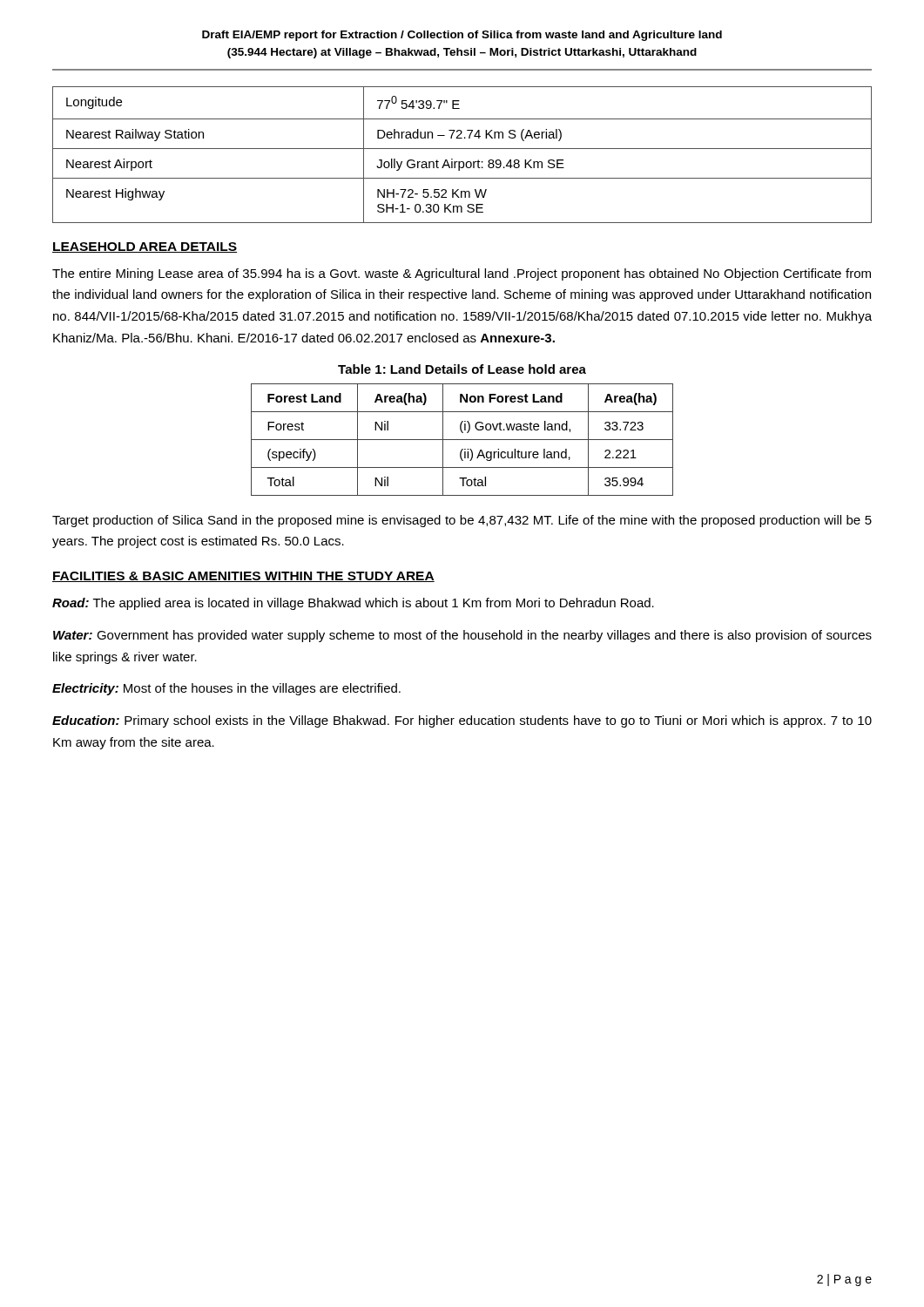Click where it says "LEASEHOLD AREA DETAILS"
Viewport: 924px width, 1307px height.
coord(145,246)
